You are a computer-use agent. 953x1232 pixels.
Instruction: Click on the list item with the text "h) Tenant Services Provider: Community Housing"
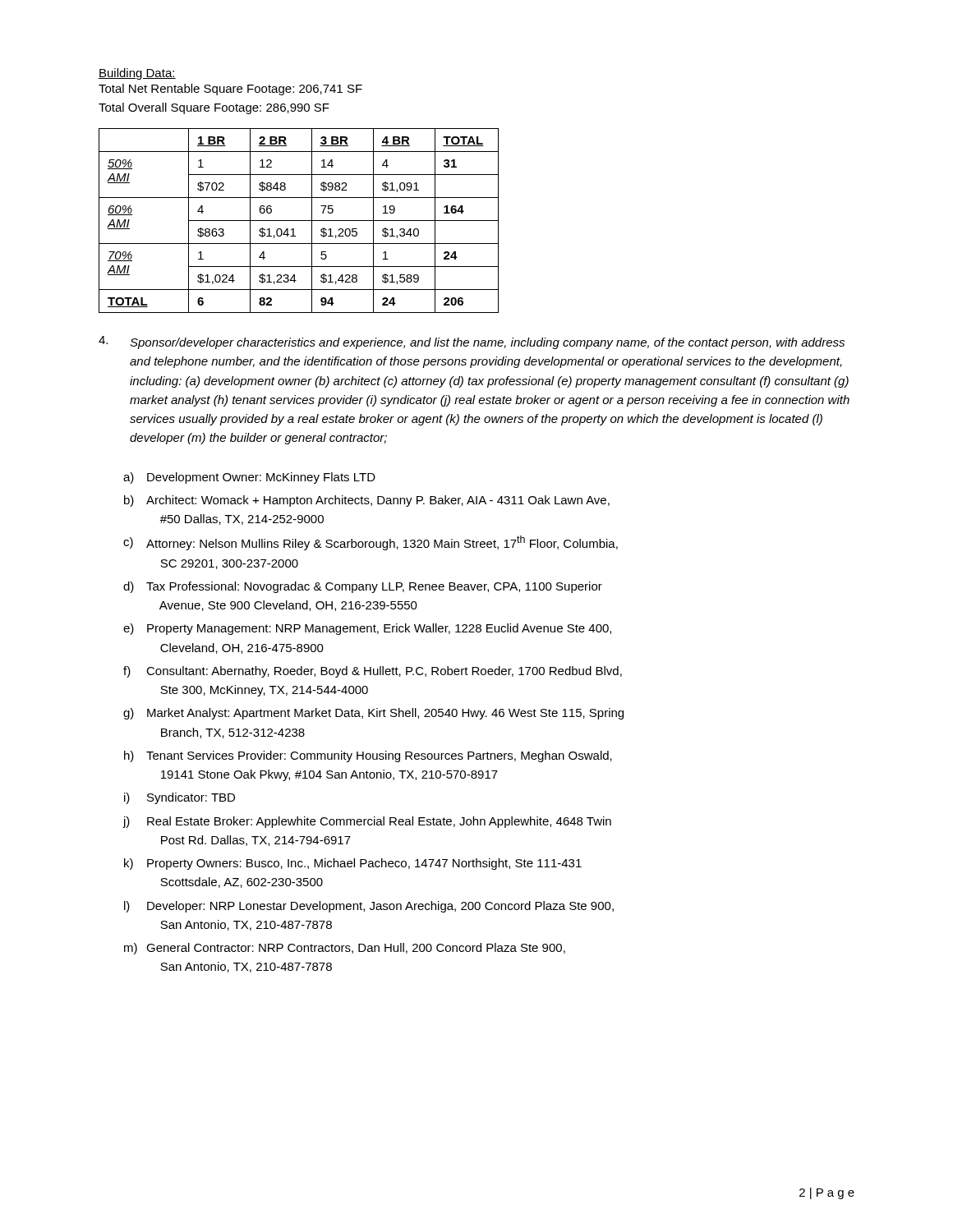[368, 765]
